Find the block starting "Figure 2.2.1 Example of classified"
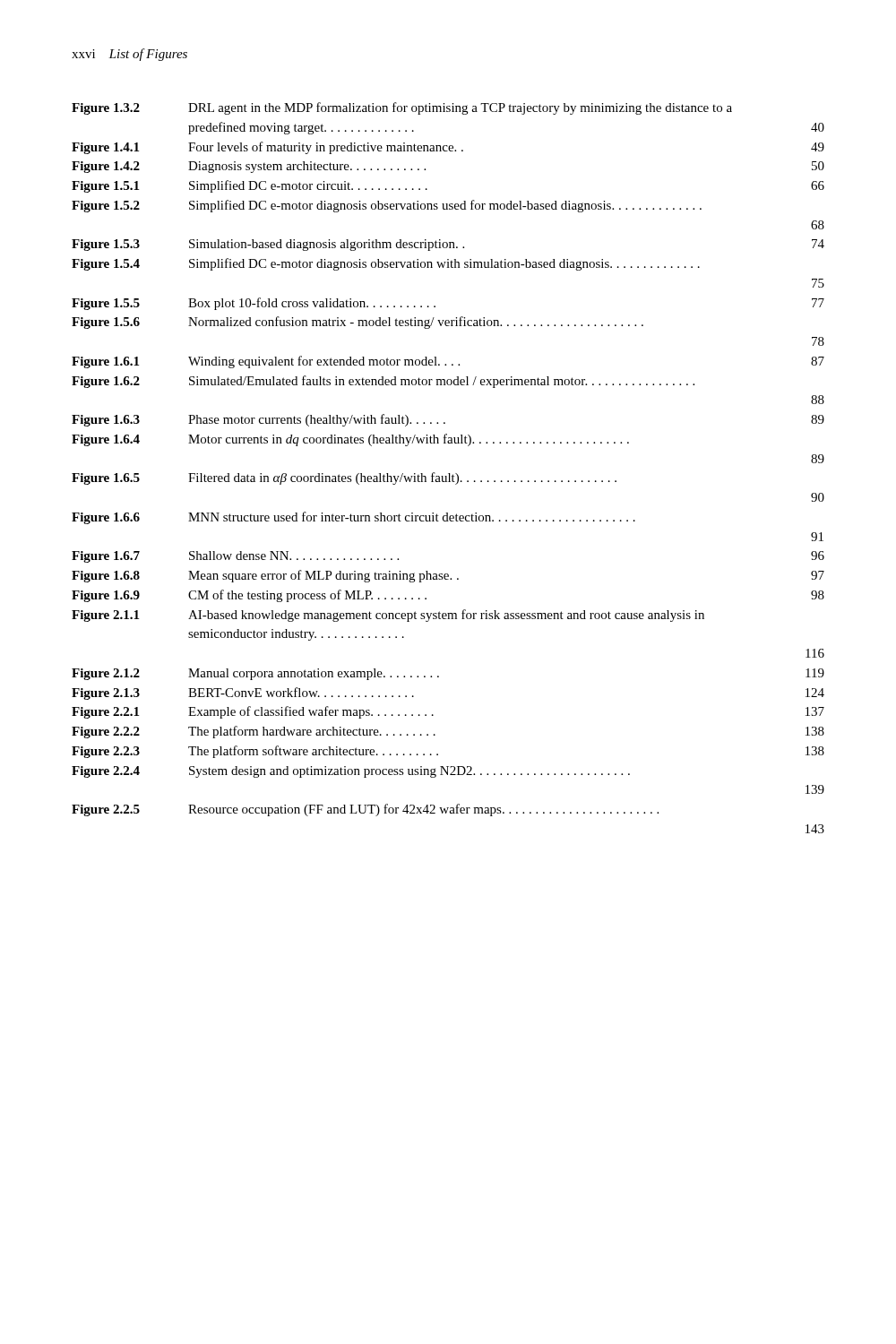 [x=103, y=712]
